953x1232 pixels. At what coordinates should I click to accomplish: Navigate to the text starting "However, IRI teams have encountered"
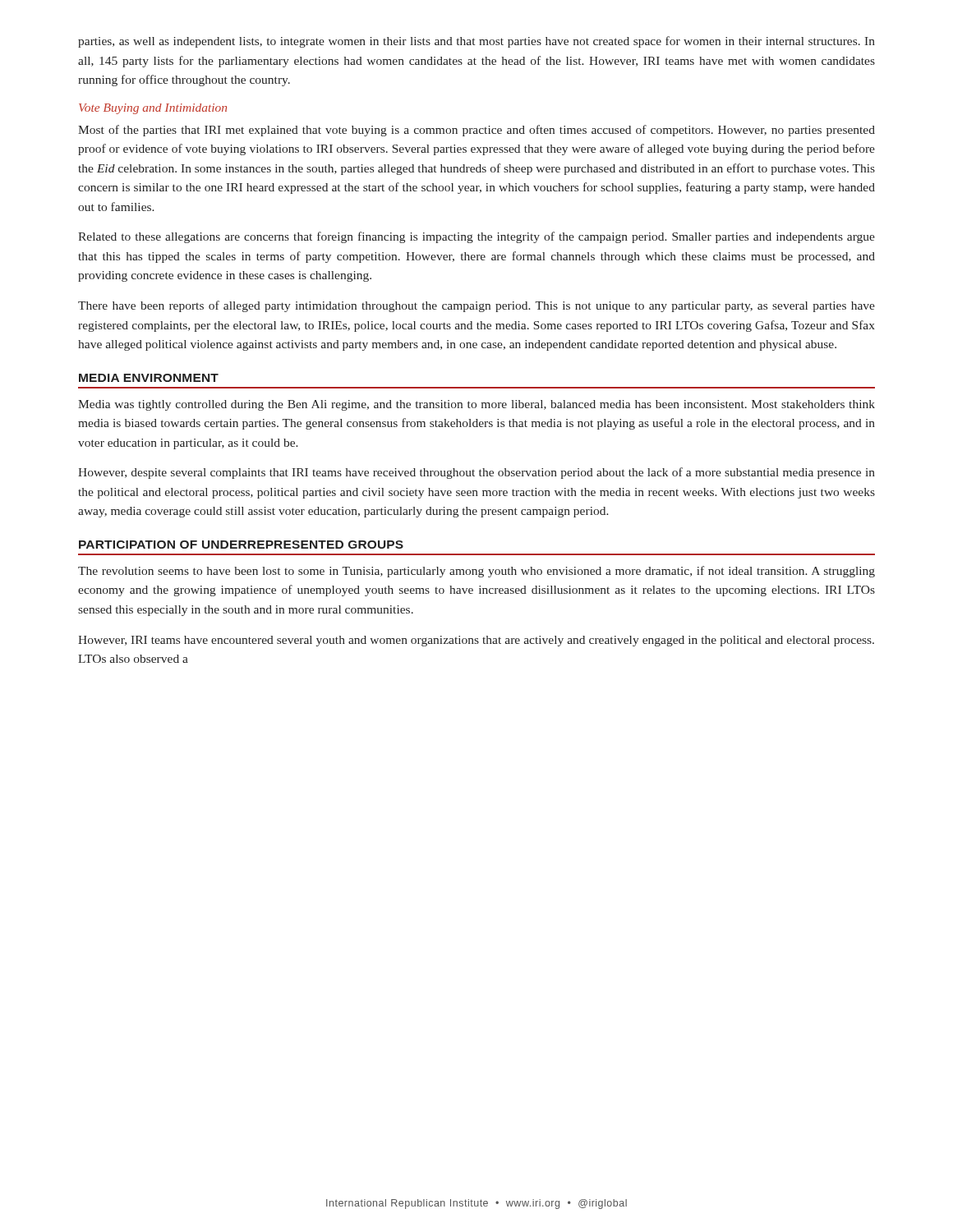[476, 649]
